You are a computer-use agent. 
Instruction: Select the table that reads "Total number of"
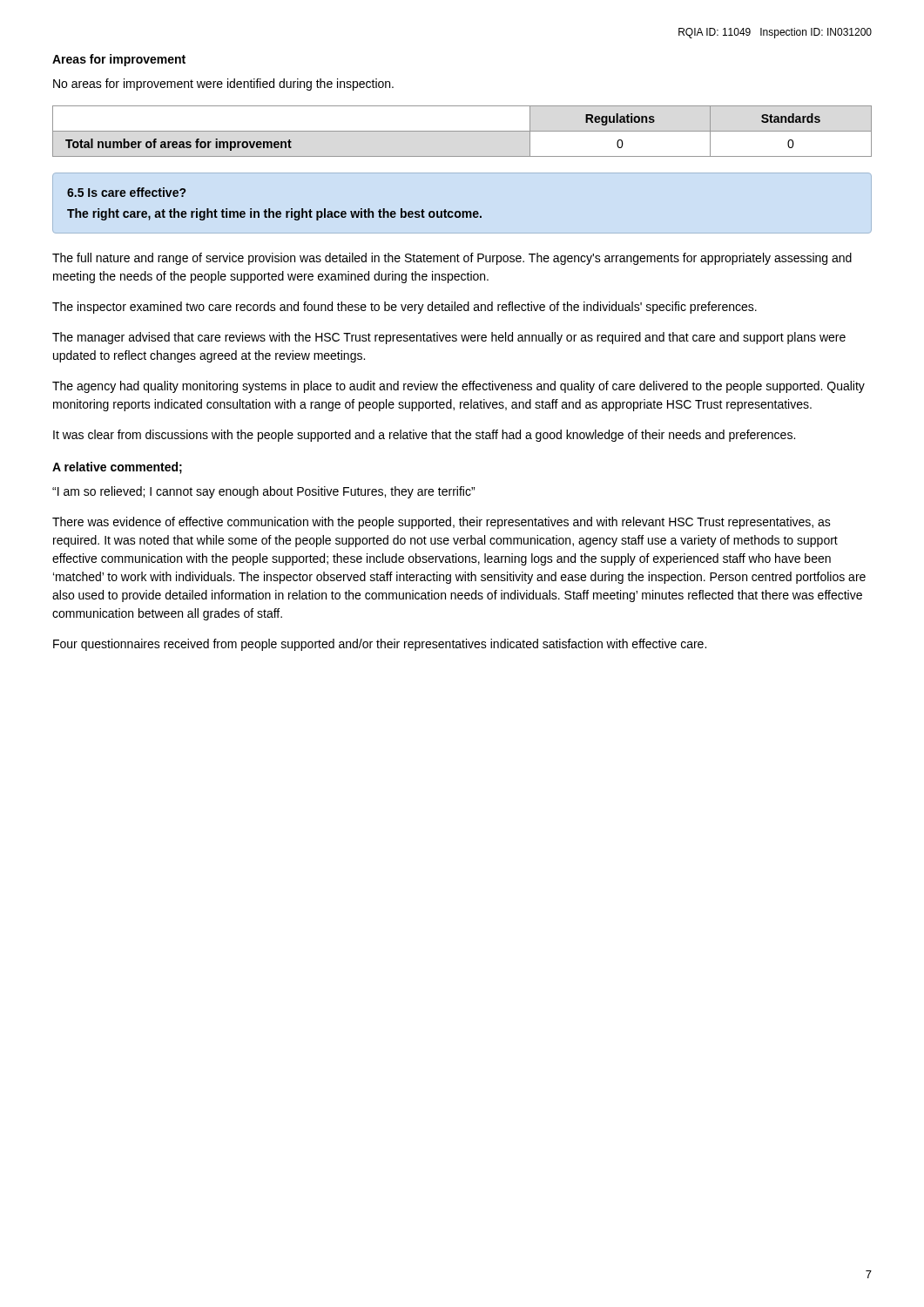coord(462,131)
